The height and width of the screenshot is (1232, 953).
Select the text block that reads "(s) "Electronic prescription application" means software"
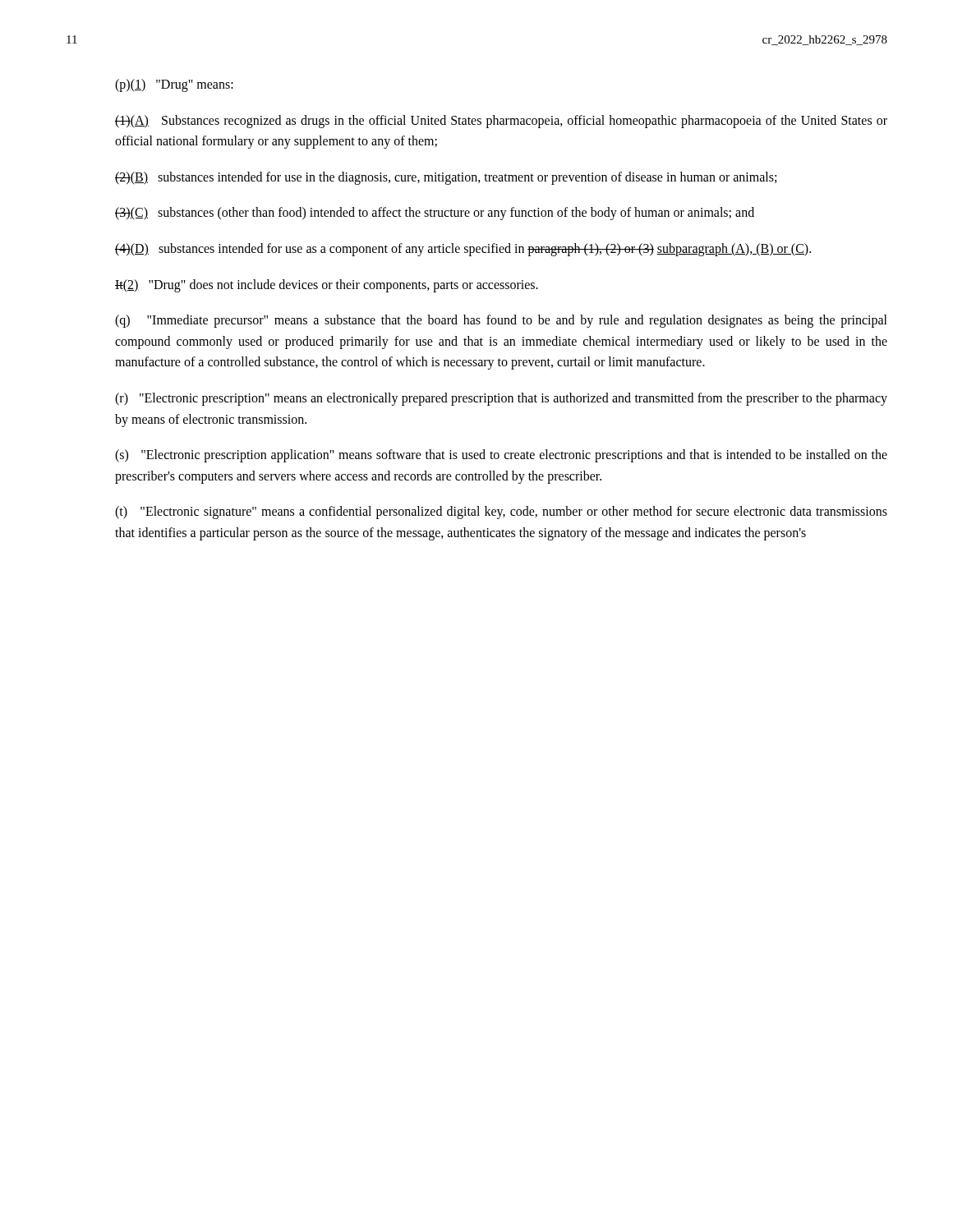[x=501, y=465]
